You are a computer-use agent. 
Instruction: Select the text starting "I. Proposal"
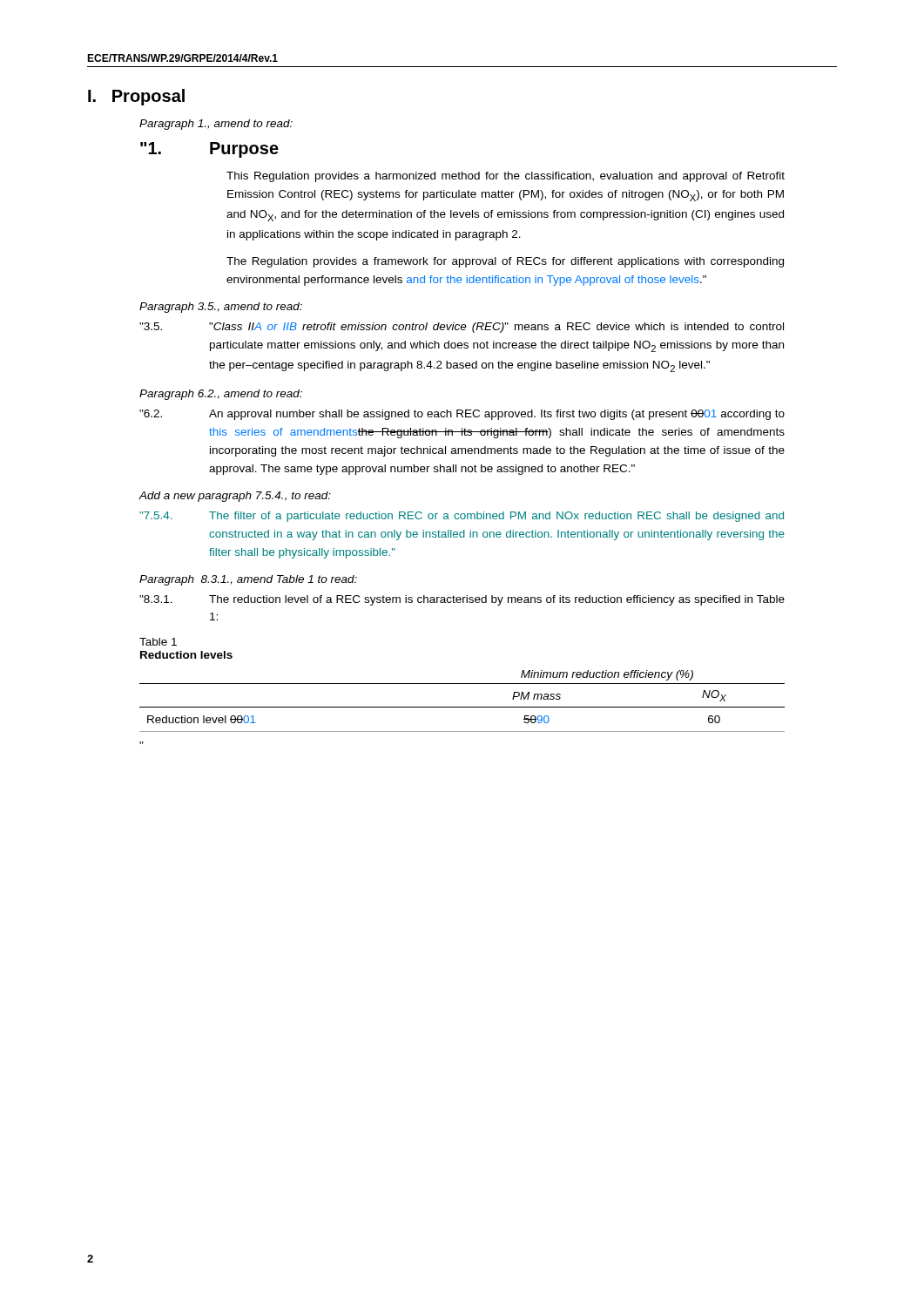(x=136, y=96)
